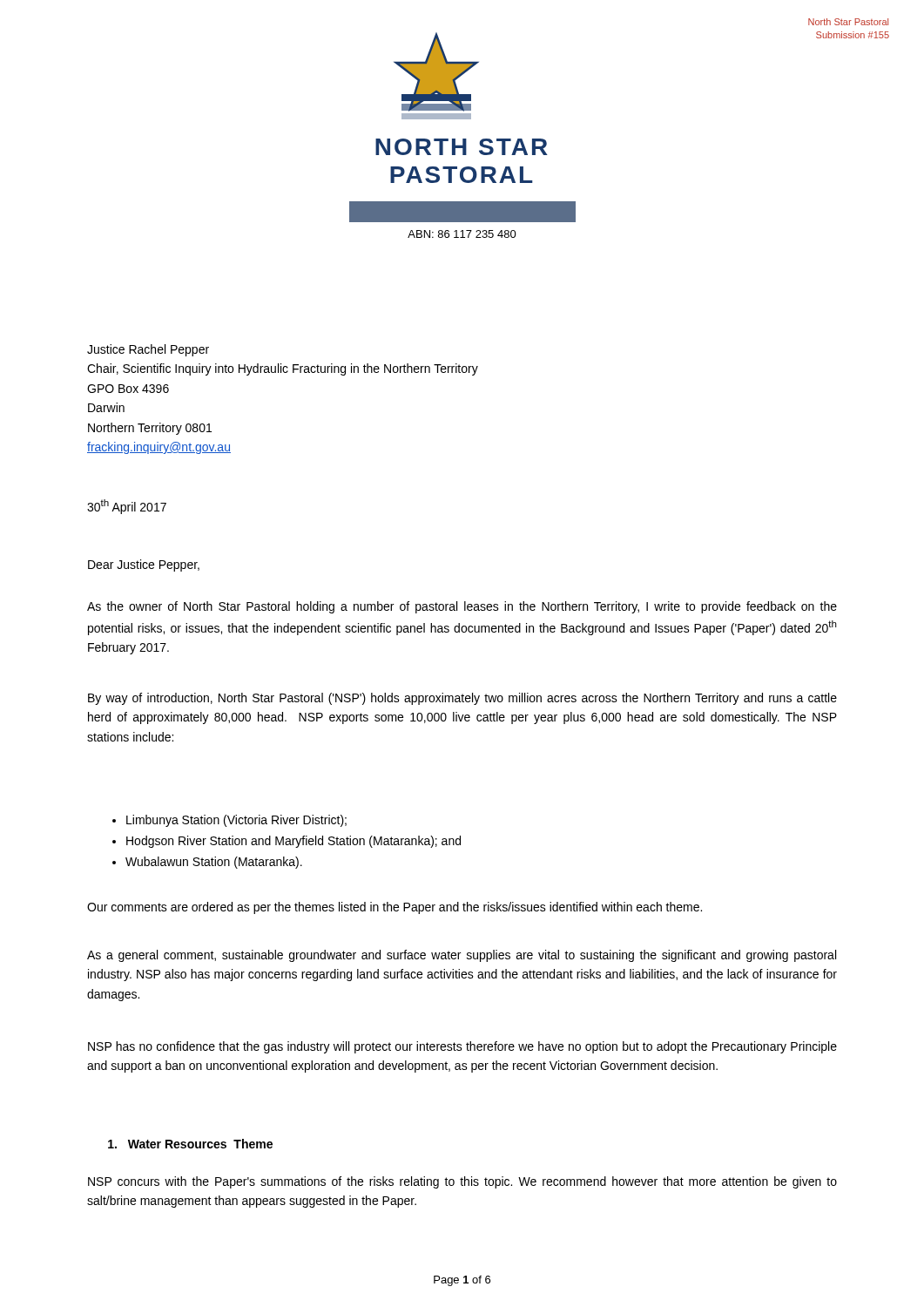Screen dimensions: 1307x924
Task: Find the text block with the text "By way of"
Action: point(462,717)
